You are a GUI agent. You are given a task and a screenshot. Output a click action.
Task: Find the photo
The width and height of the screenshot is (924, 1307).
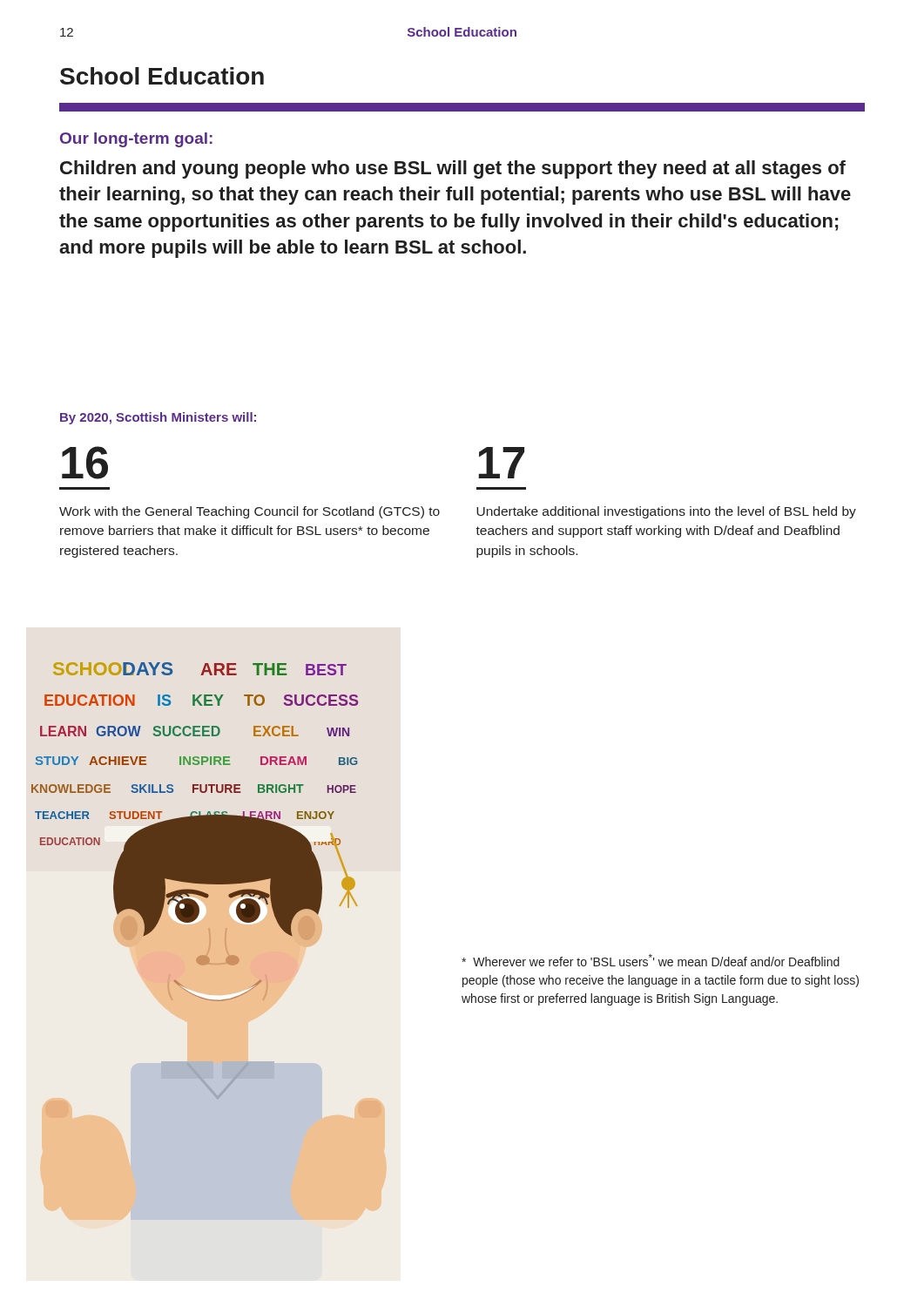point(213,954)
